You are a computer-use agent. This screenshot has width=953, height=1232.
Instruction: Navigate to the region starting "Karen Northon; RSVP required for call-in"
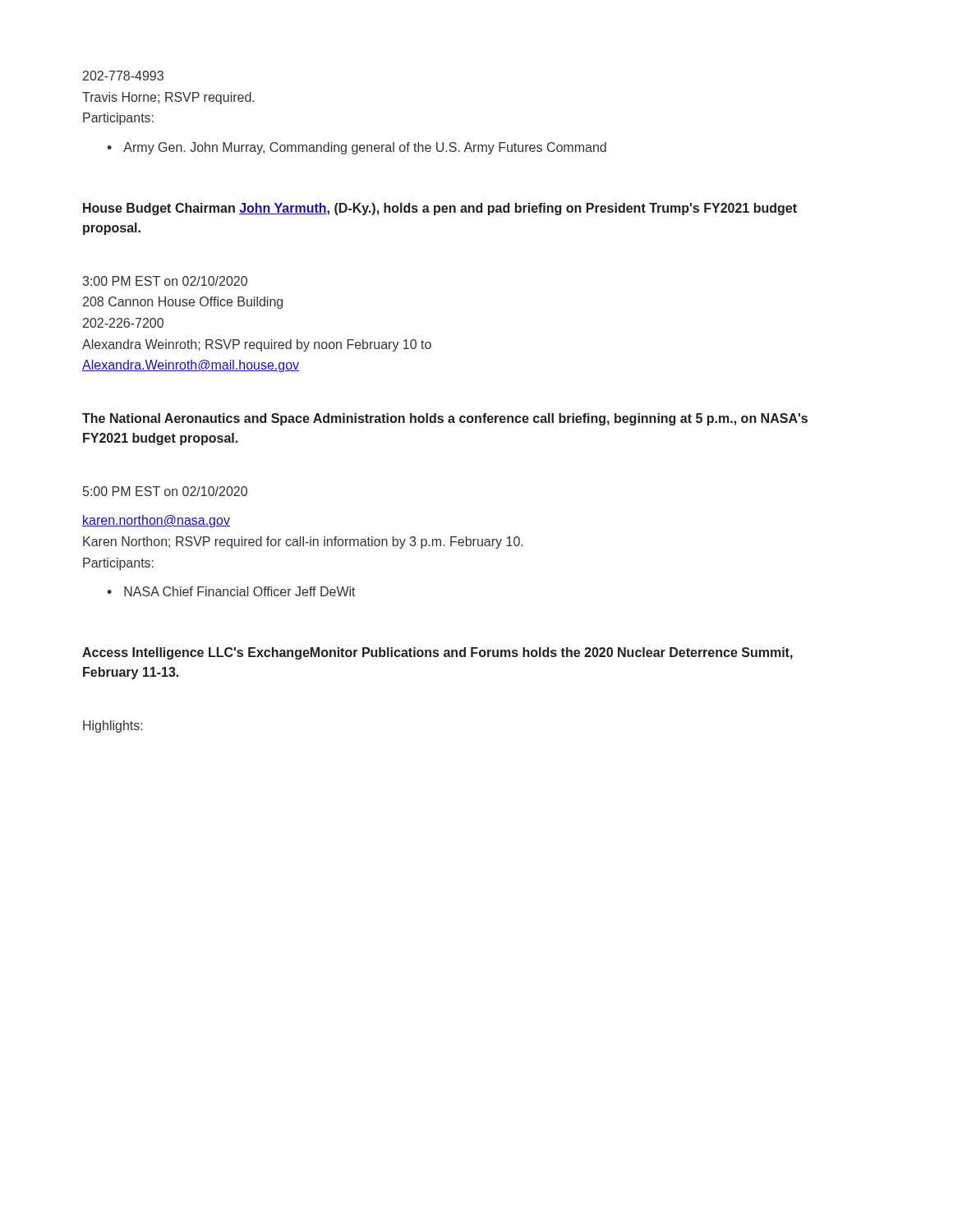(303, 542)
